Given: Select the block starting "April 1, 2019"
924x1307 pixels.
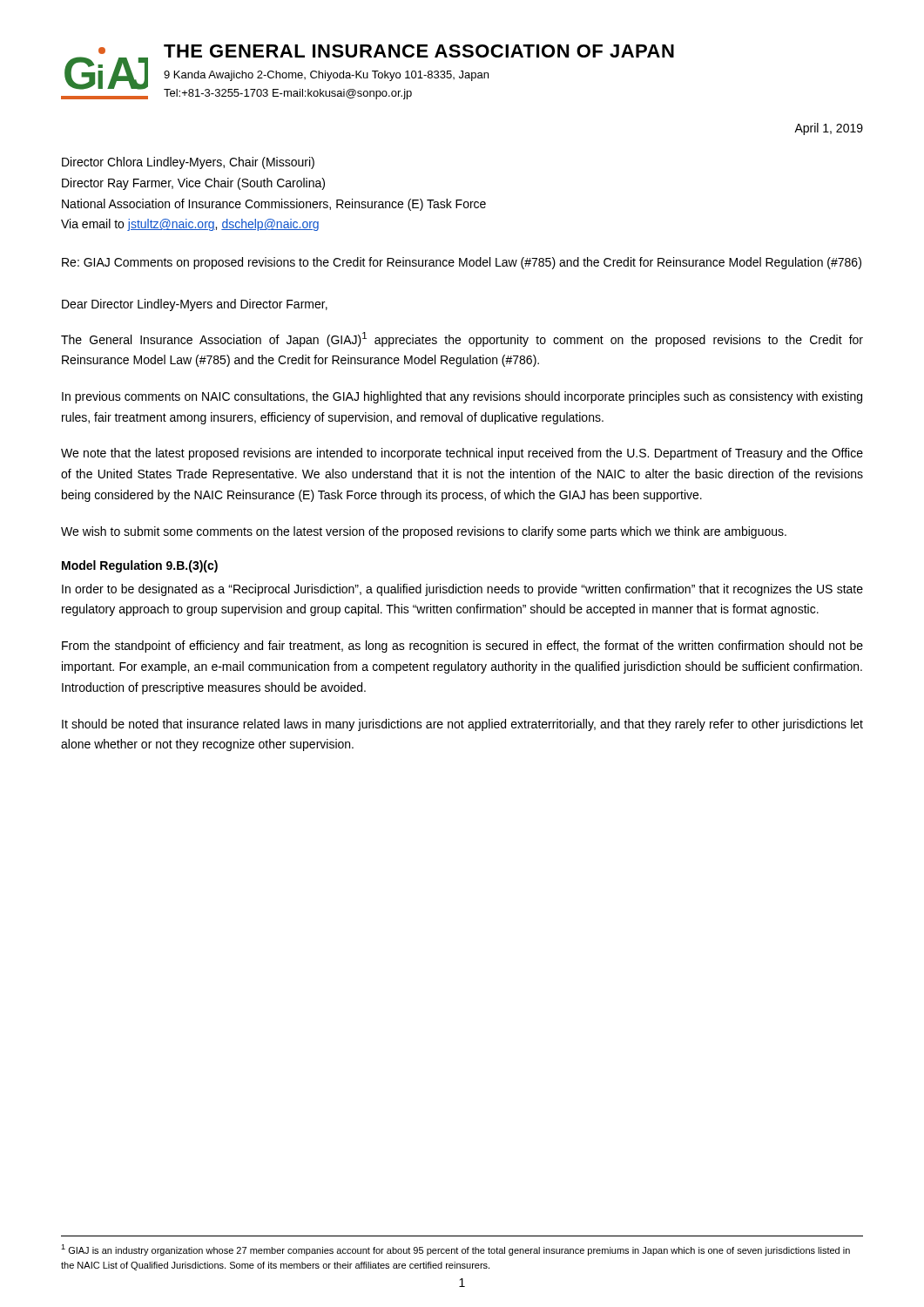Looking at the screenshot, I should pyautogui.click(x=829, y=128).
